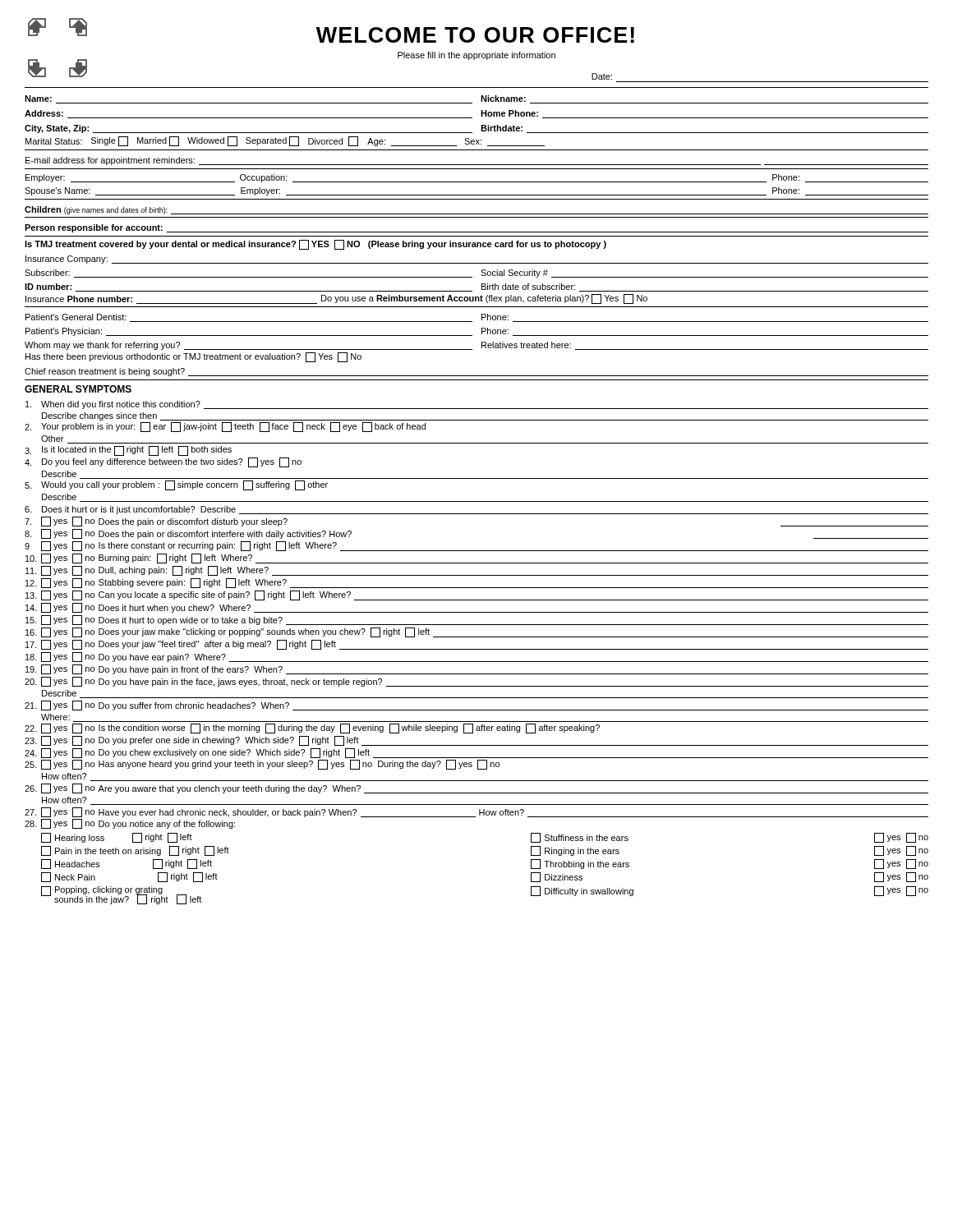Screen dimensions: 1232x953
Task: Click on the list item that says "12. yes no Stabbing severe pain: right"
Action: tap(476, 582)
